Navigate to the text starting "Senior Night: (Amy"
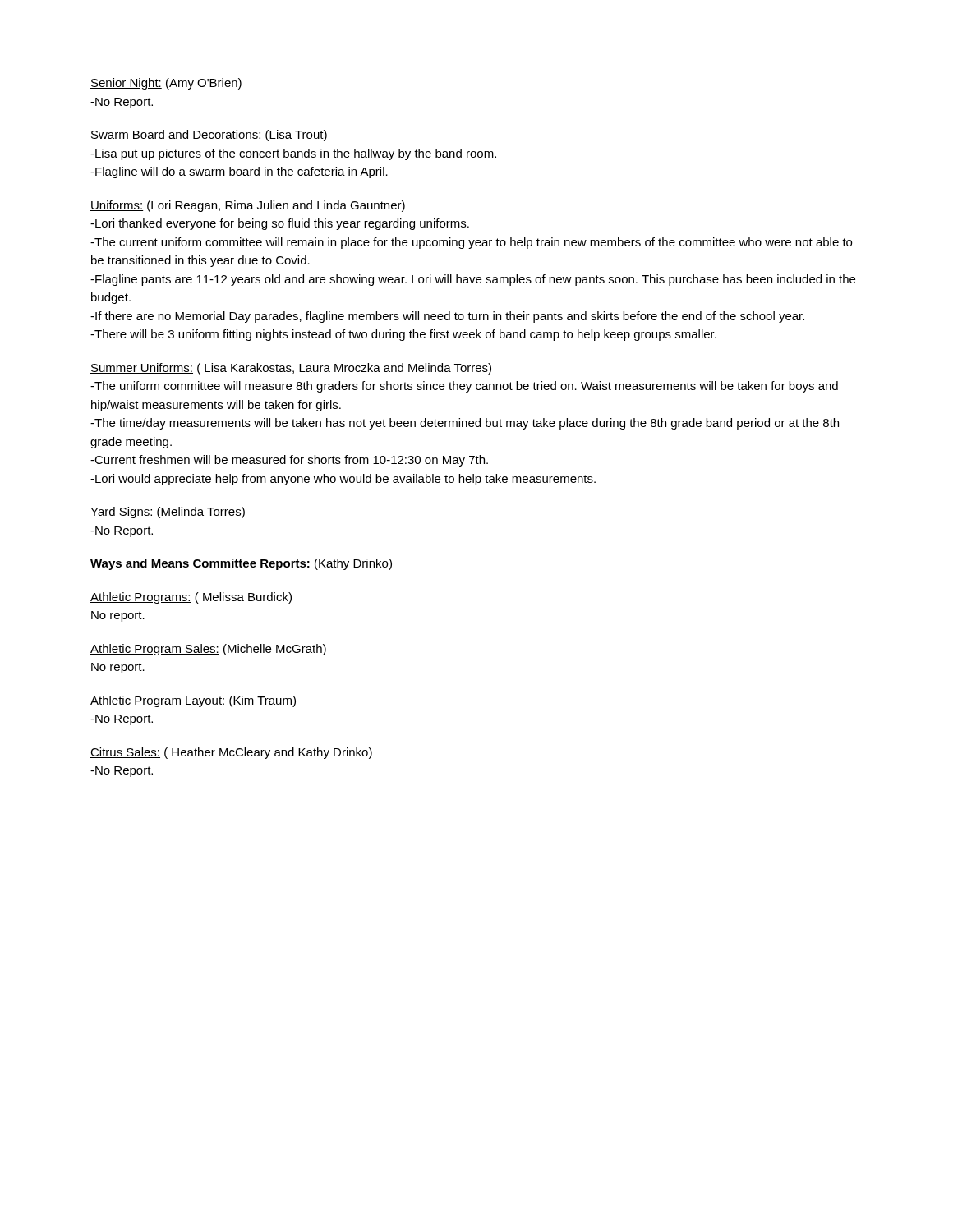Viewport: 953px width, 1232px height. click(x=166, y=84)
